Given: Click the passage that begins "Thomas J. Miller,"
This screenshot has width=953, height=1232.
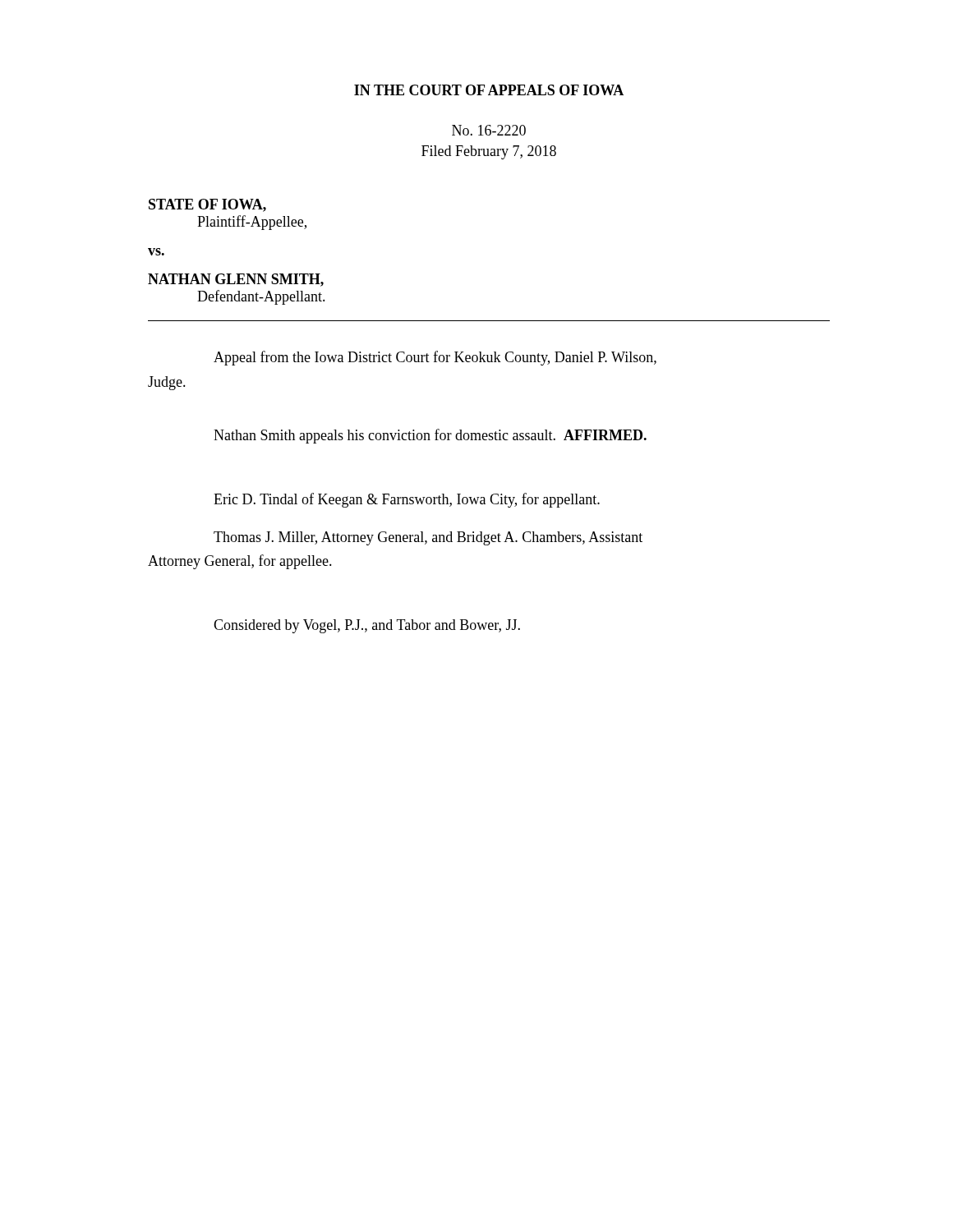Looking at the screenshot, I should 395,549.
